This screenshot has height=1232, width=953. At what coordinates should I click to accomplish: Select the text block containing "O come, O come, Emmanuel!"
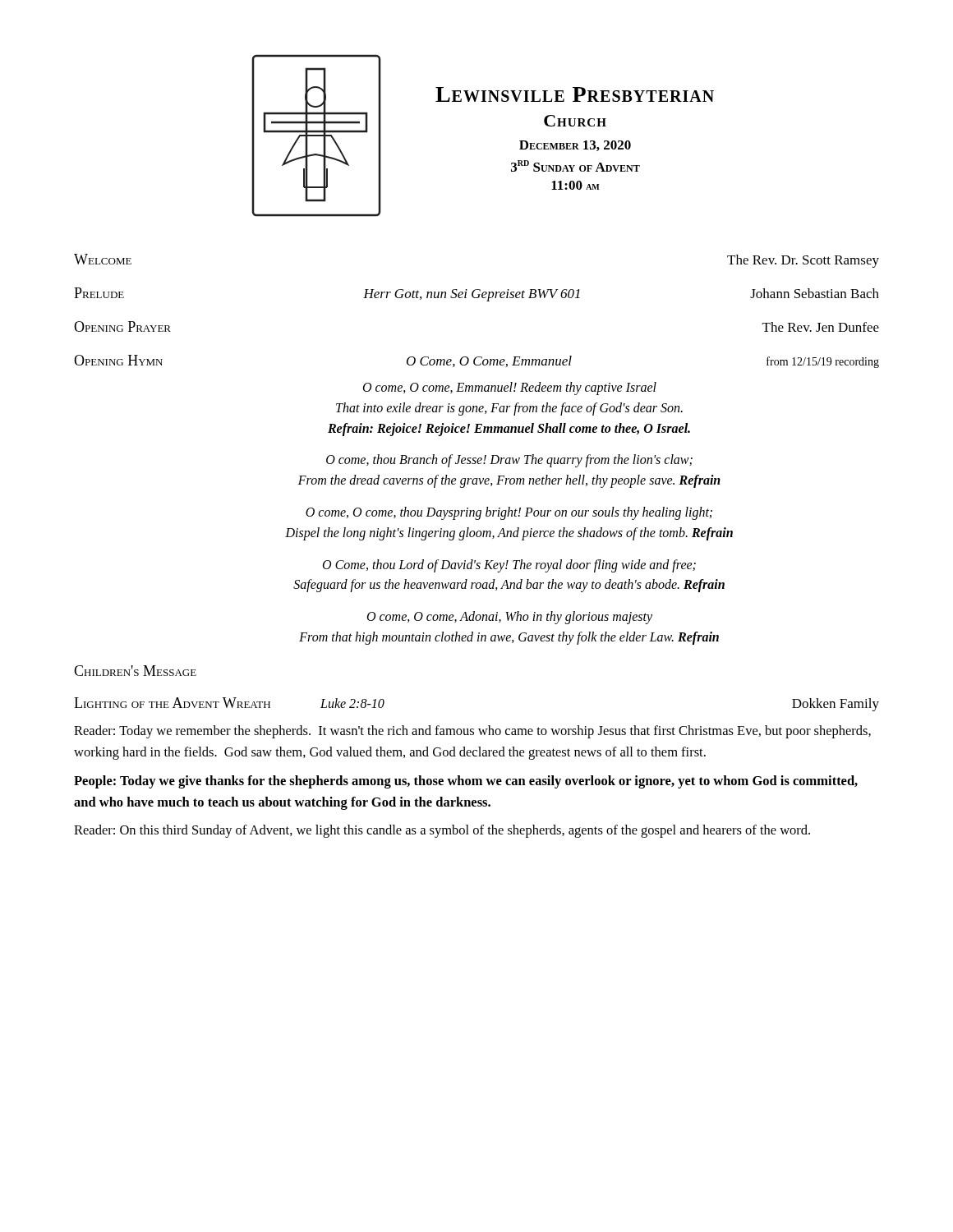coord(509,408)
